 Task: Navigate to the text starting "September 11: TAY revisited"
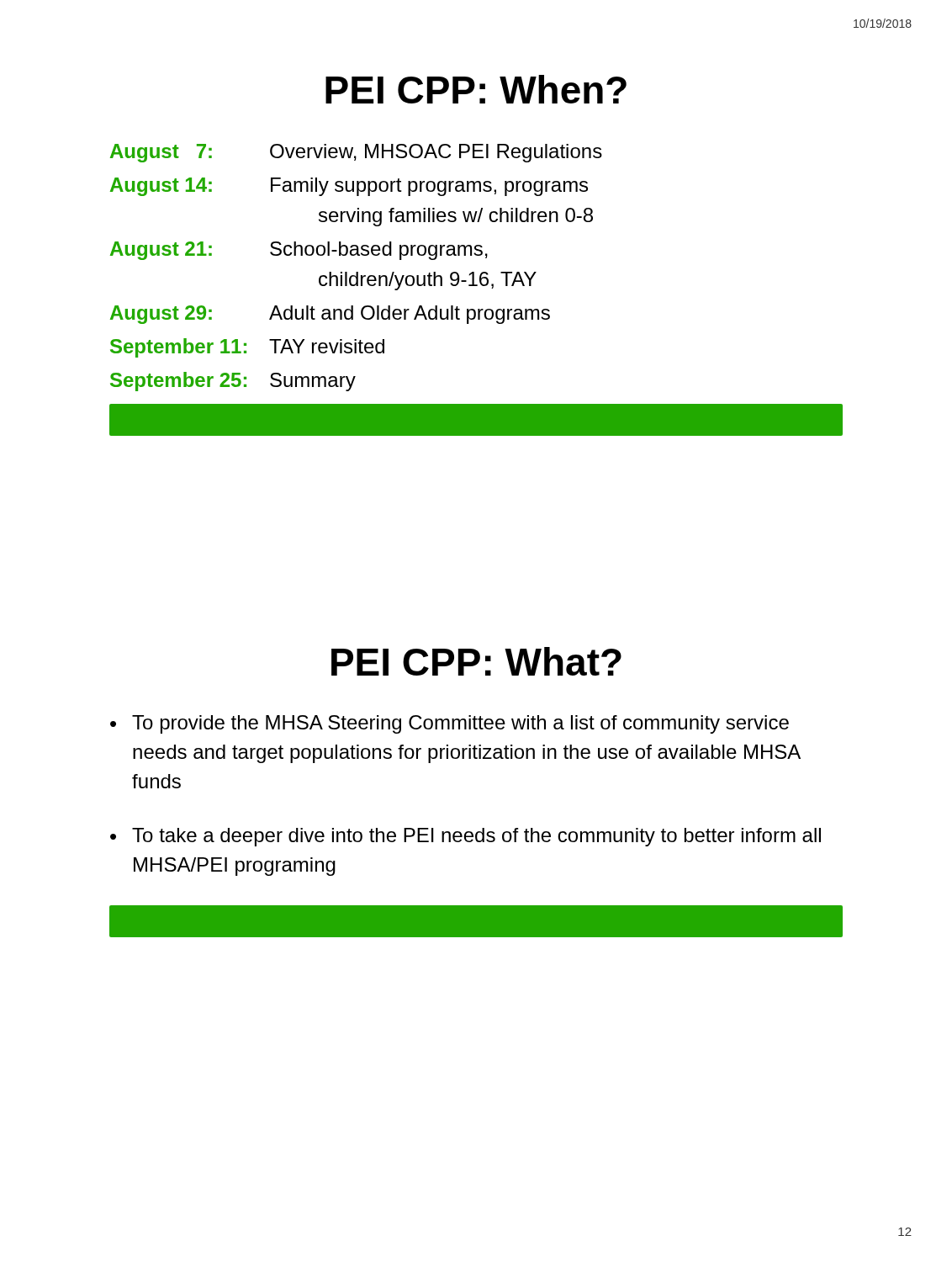coord(248,347)
